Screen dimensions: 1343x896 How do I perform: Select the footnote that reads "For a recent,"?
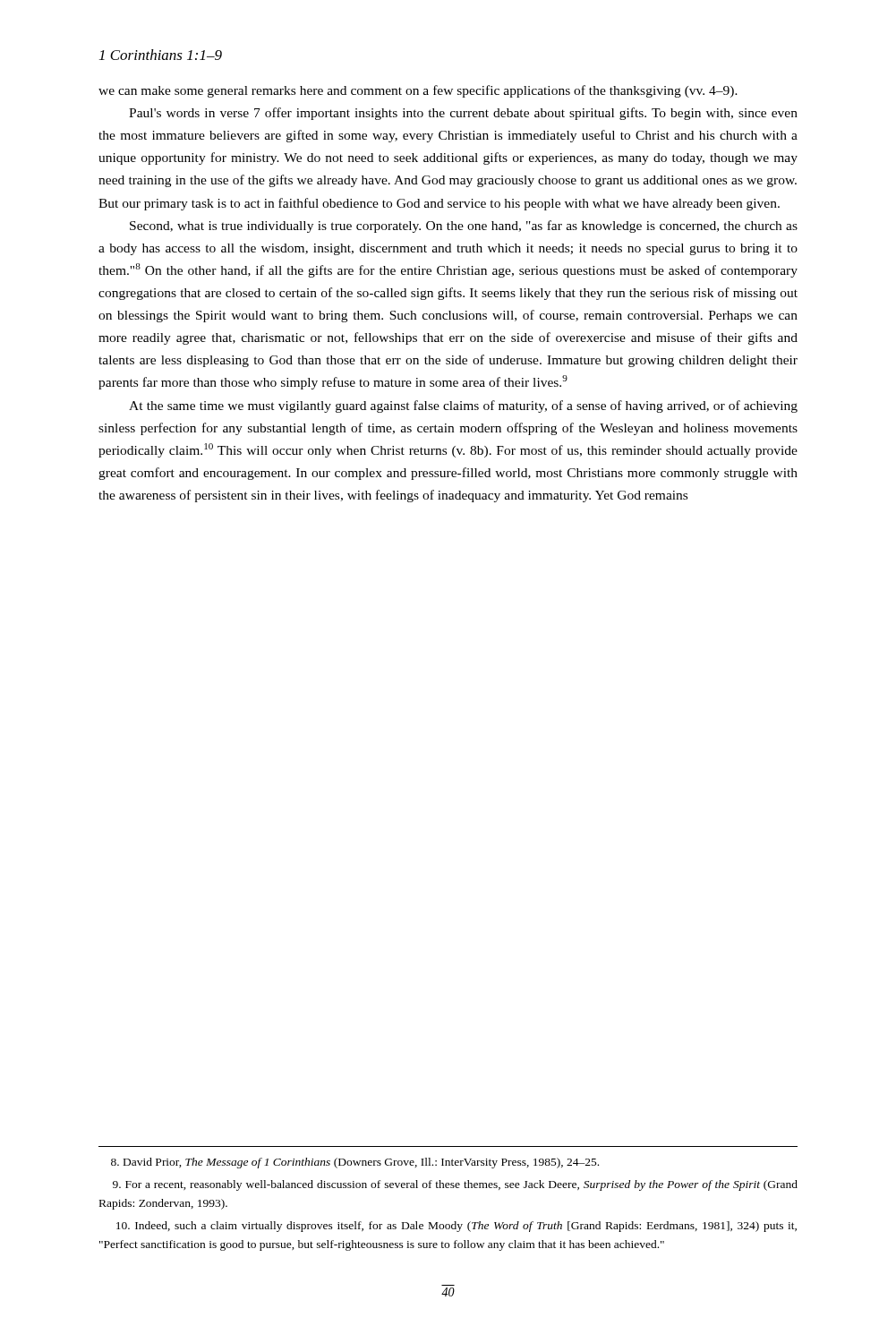click(x=448, y=1194)
